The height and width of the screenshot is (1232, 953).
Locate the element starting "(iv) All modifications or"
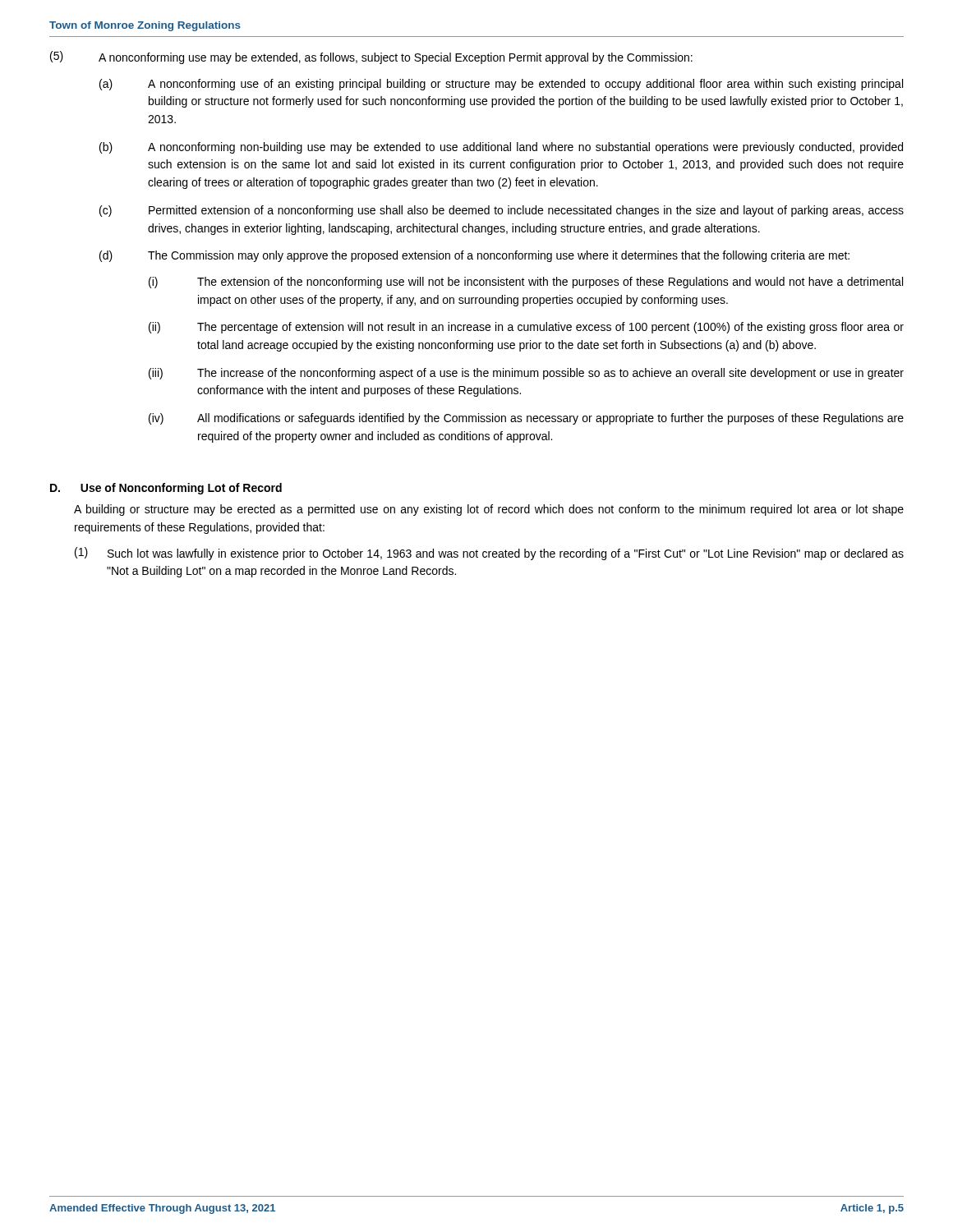(526, 428)
